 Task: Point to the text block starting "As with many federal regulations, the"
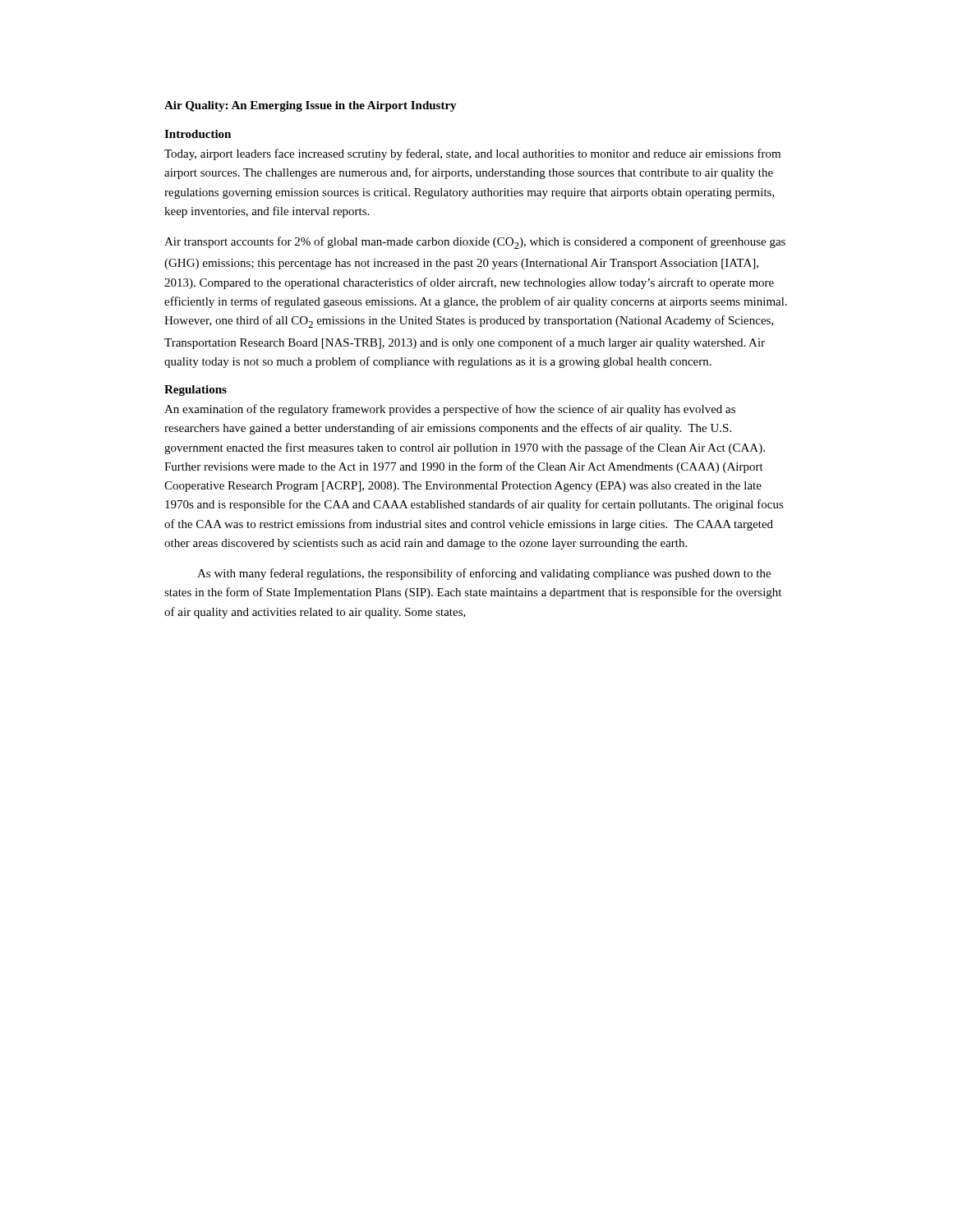(473, 592)
